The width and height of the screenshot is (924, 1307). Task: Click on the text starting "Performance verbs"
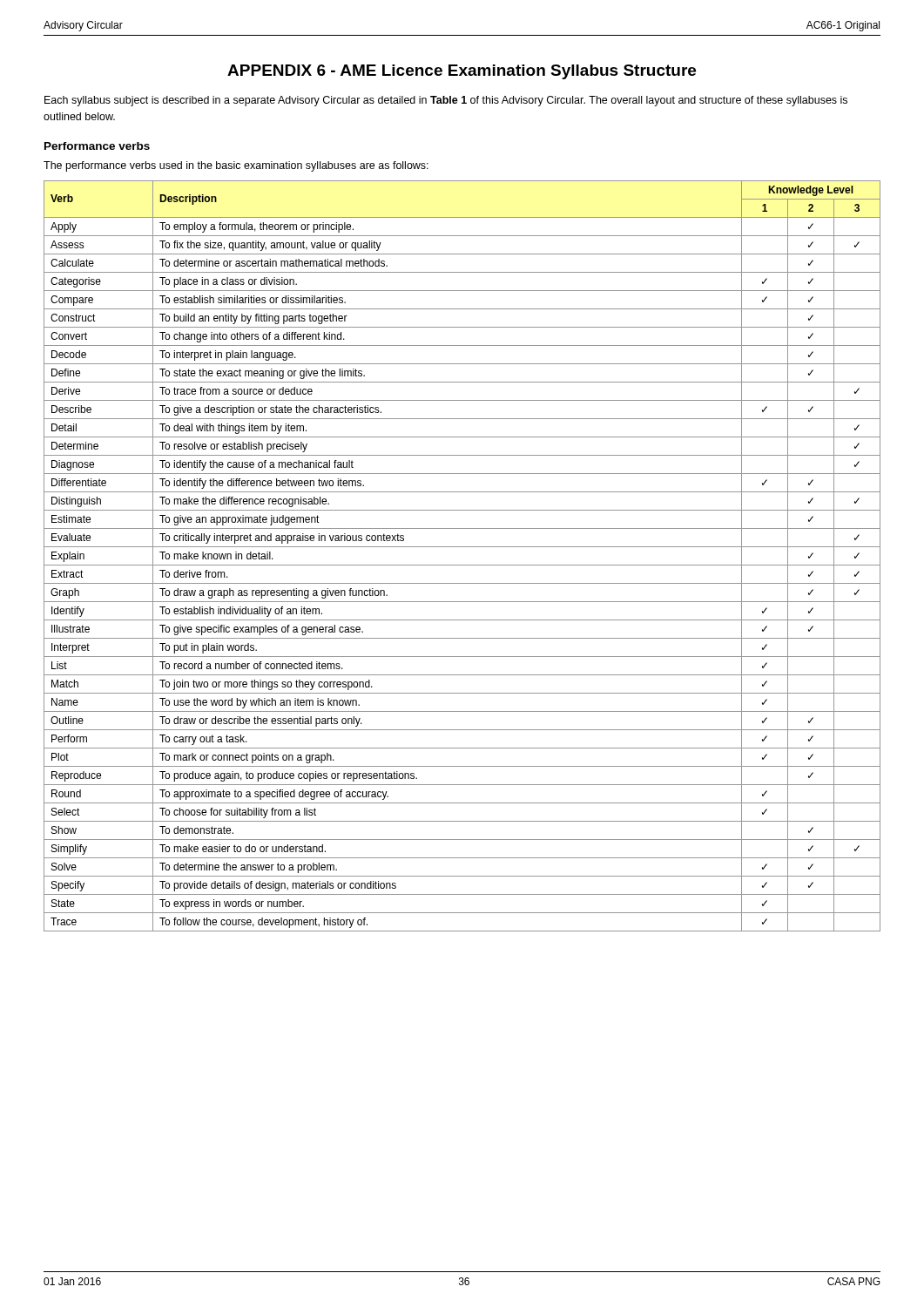(97, 145)
